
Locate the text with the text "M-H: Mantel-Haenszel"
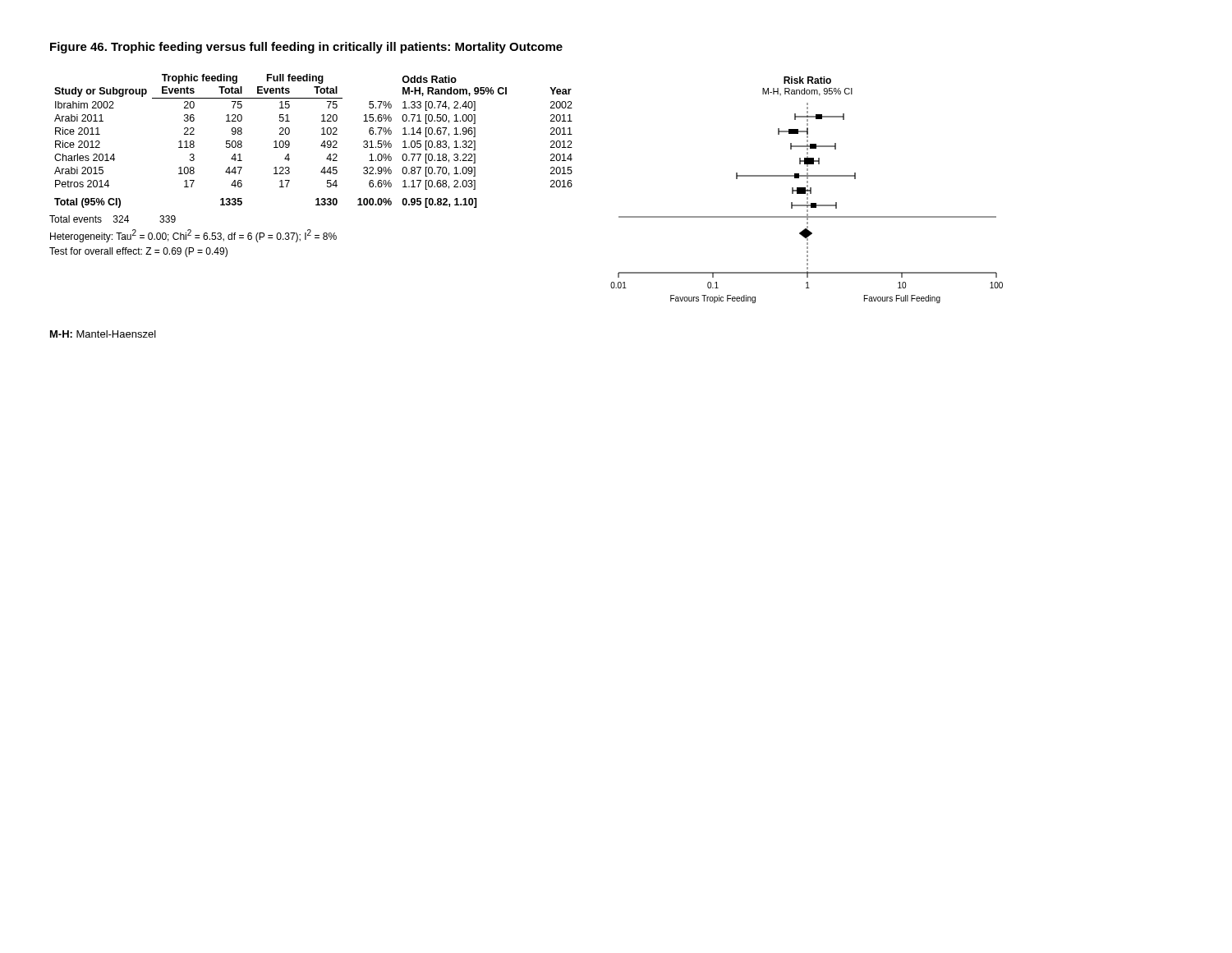[x=103, y=334]
